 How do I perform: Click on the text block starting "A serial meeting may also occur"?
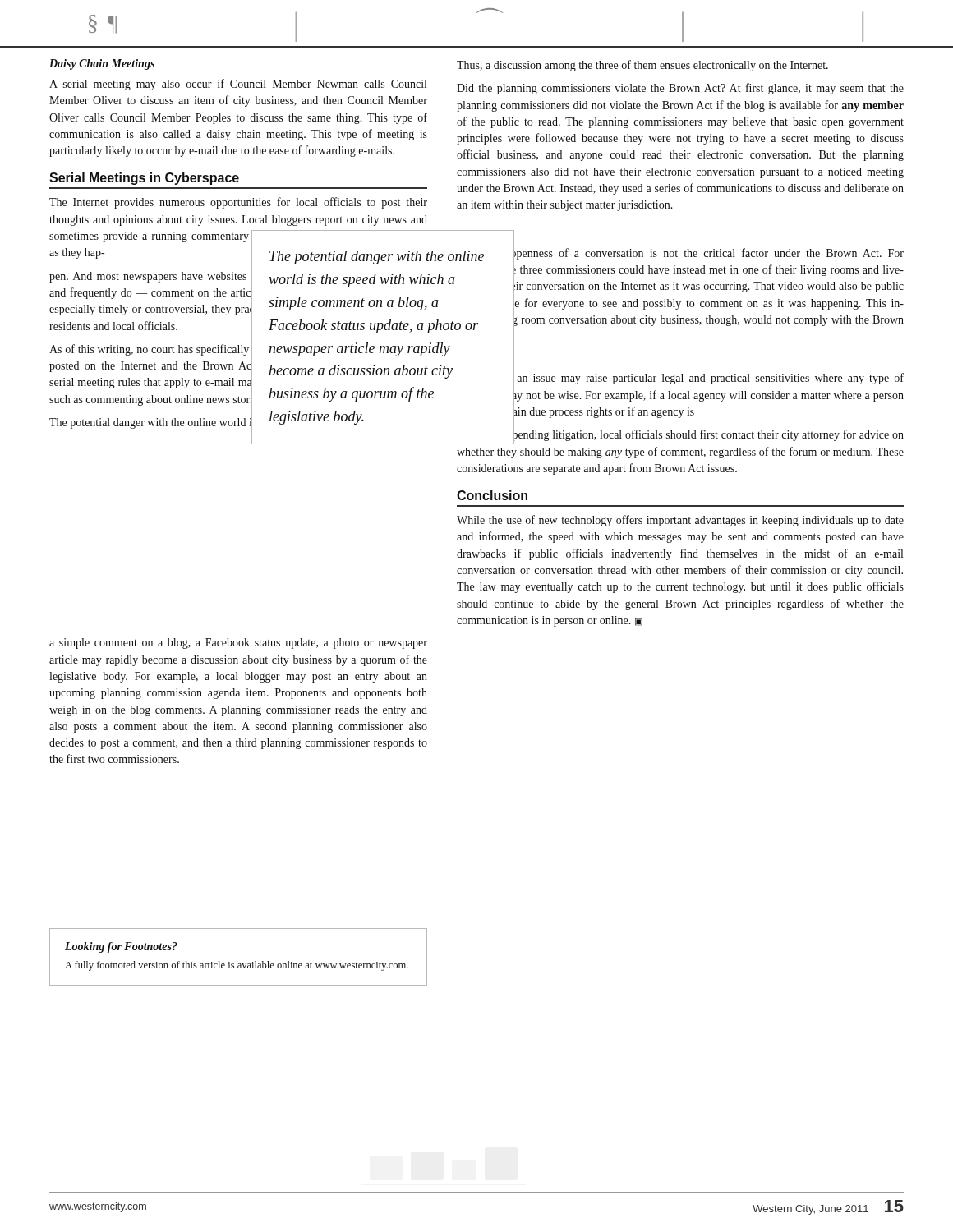(238, 118)
